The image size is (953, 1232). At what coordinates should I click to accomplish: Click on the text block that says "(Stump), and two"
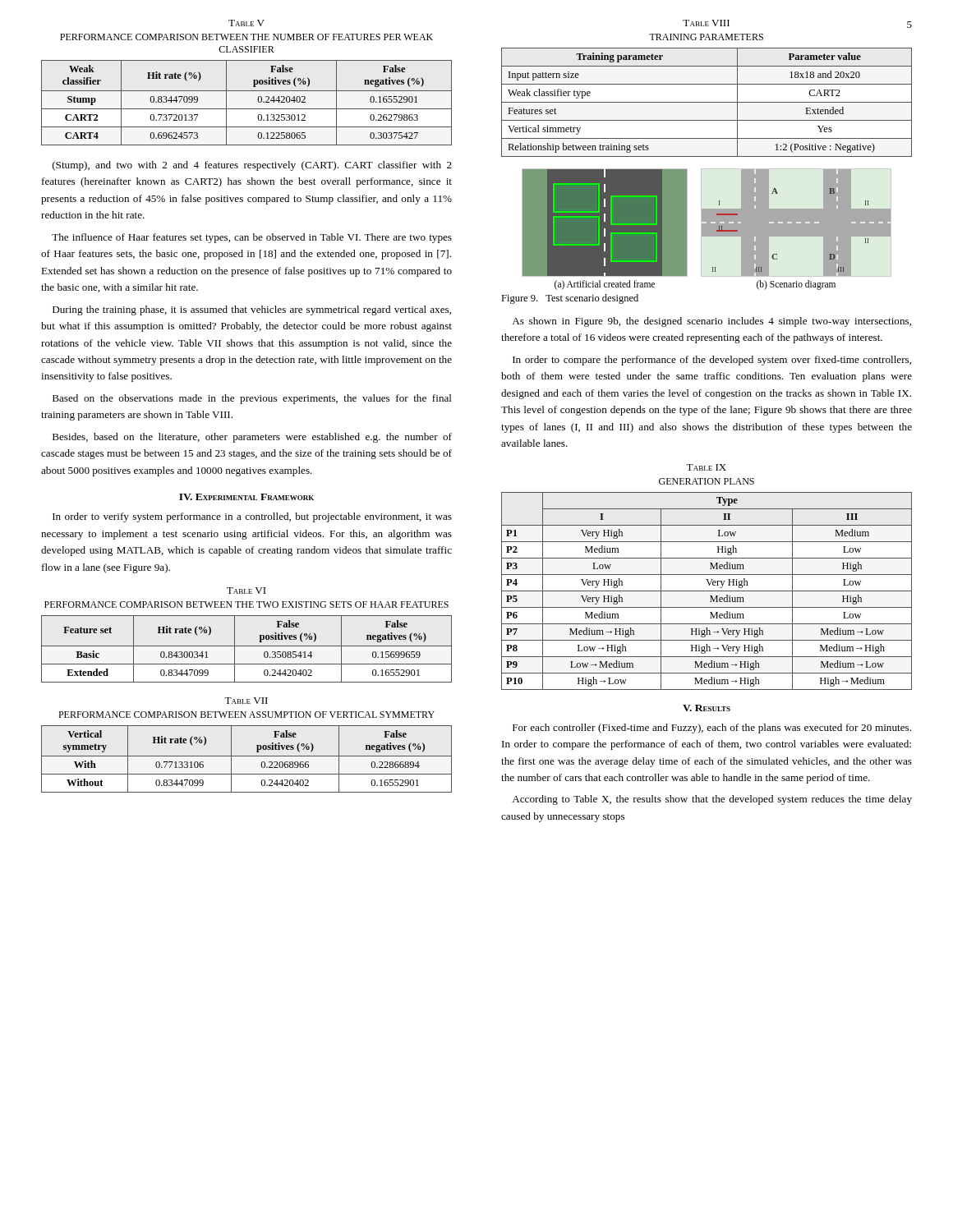pyautogui.click(x=246, y=190)
